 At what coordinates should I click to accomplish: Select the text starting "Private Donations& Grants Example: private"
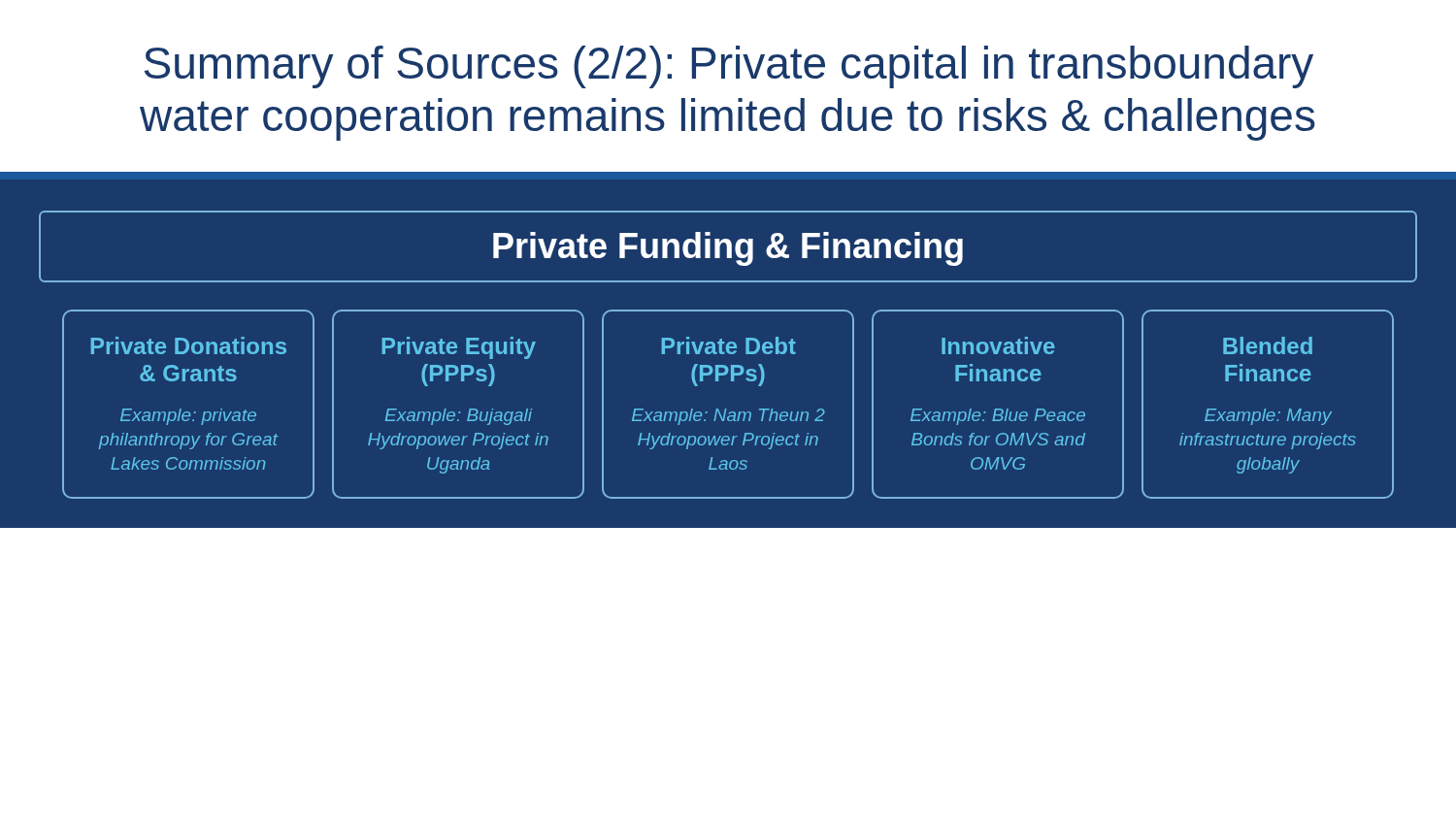[188, 404]
